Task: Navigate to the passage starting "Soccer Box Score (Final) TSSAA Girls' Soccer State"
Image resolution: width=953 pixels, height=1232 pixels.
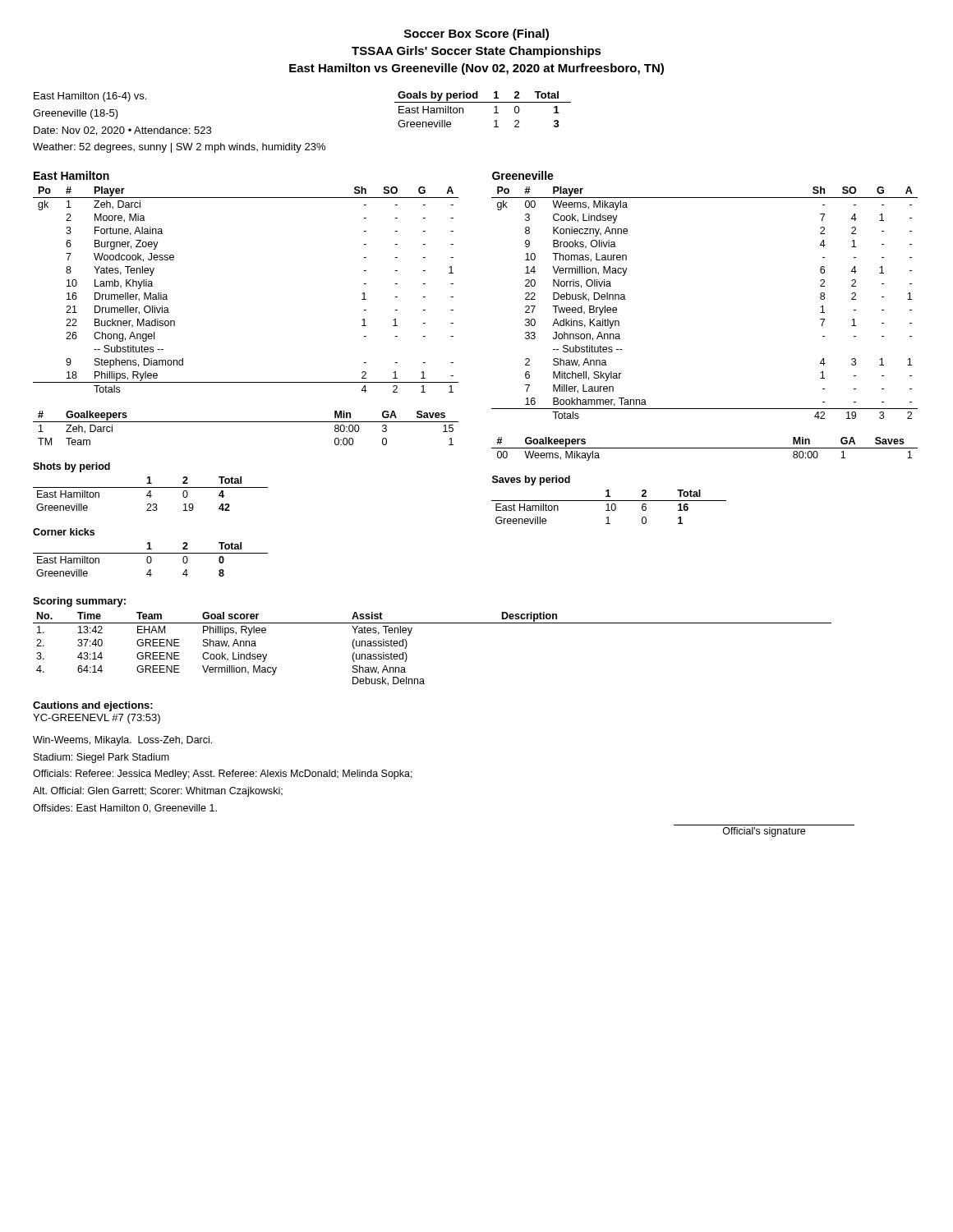Action: [x=476, y=51]
